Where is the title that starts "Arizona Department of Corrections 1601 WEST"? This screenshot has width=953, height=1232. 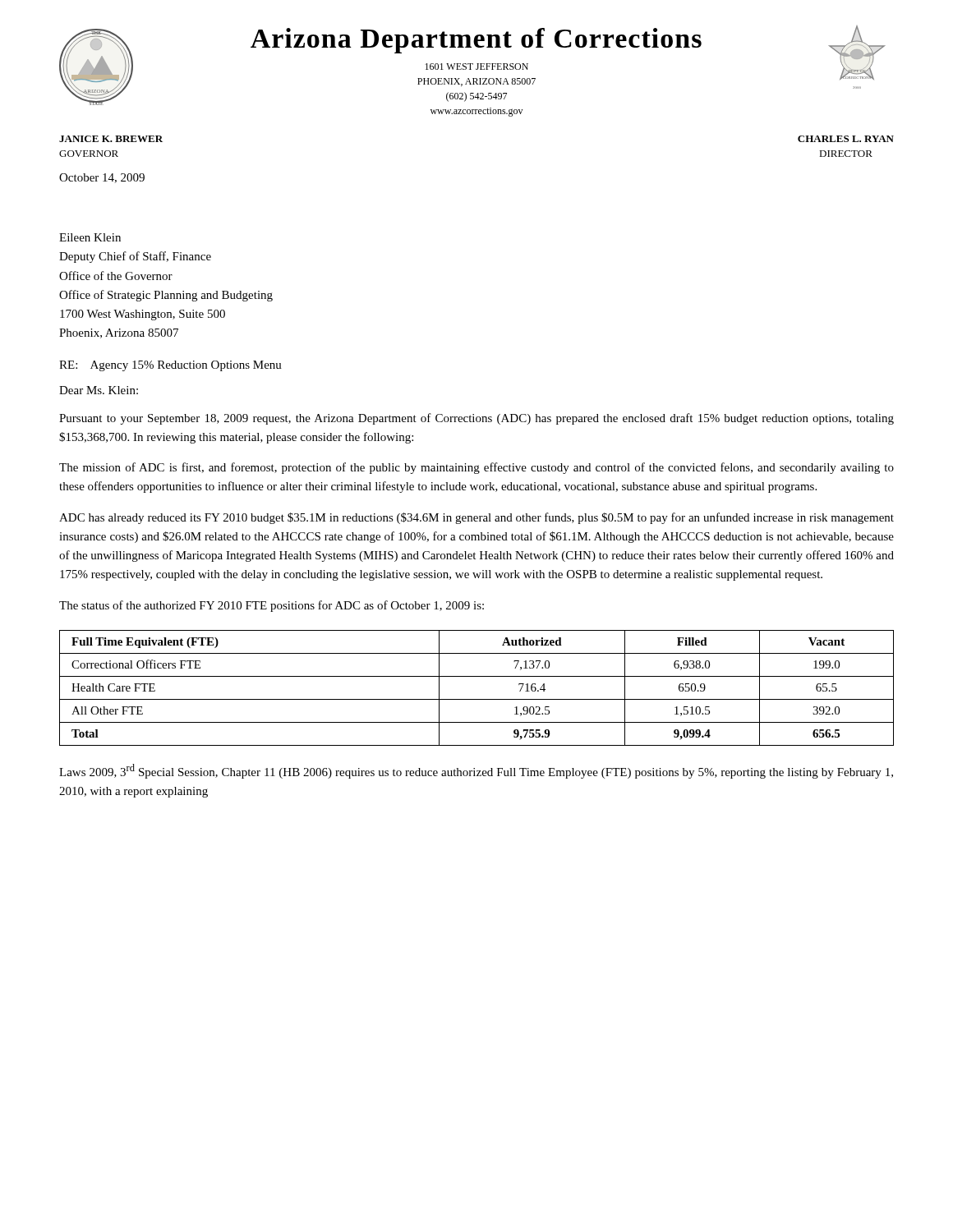[476, 71]
